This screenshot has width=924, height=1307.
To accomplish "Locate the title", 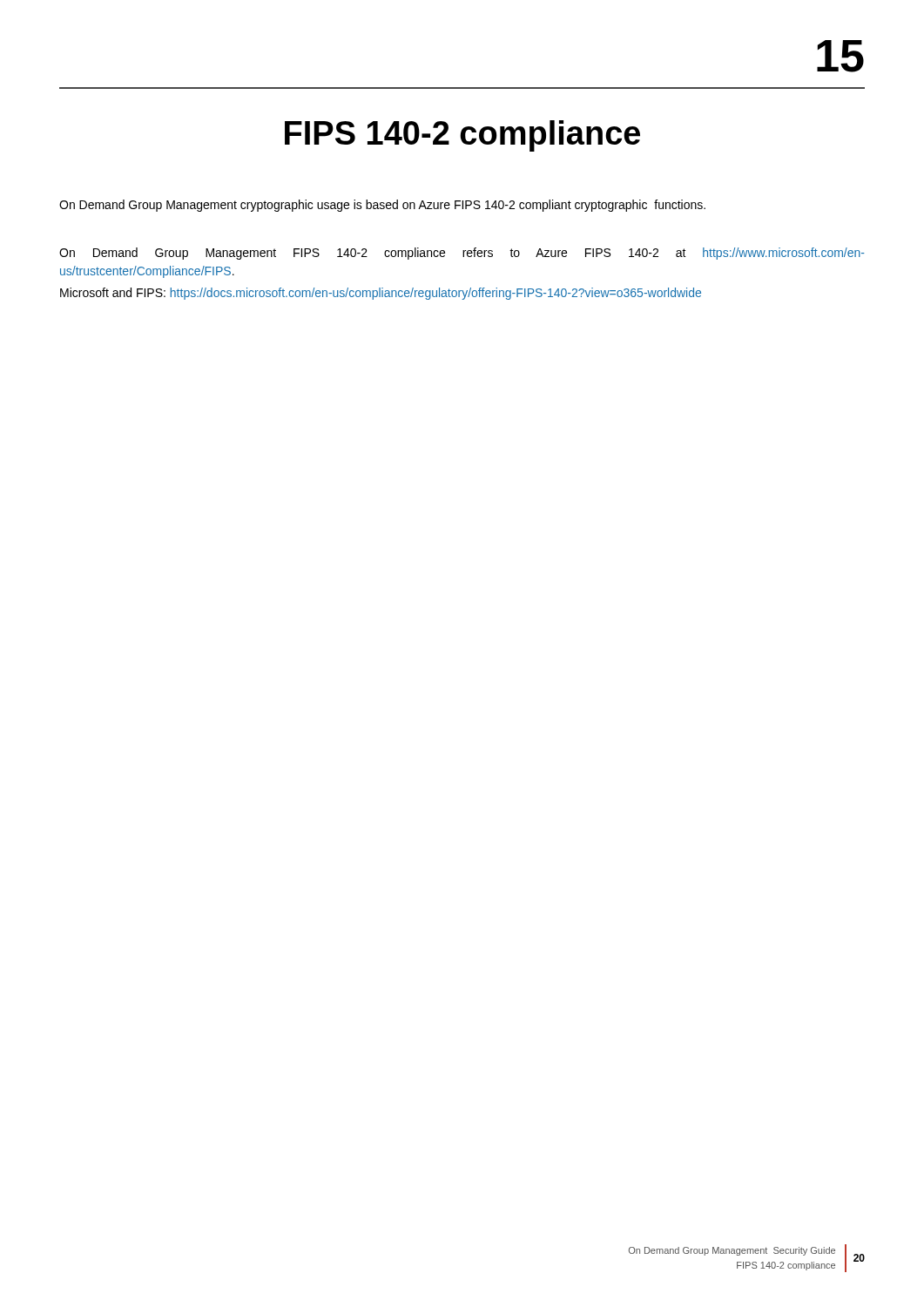I will [462, 133].
